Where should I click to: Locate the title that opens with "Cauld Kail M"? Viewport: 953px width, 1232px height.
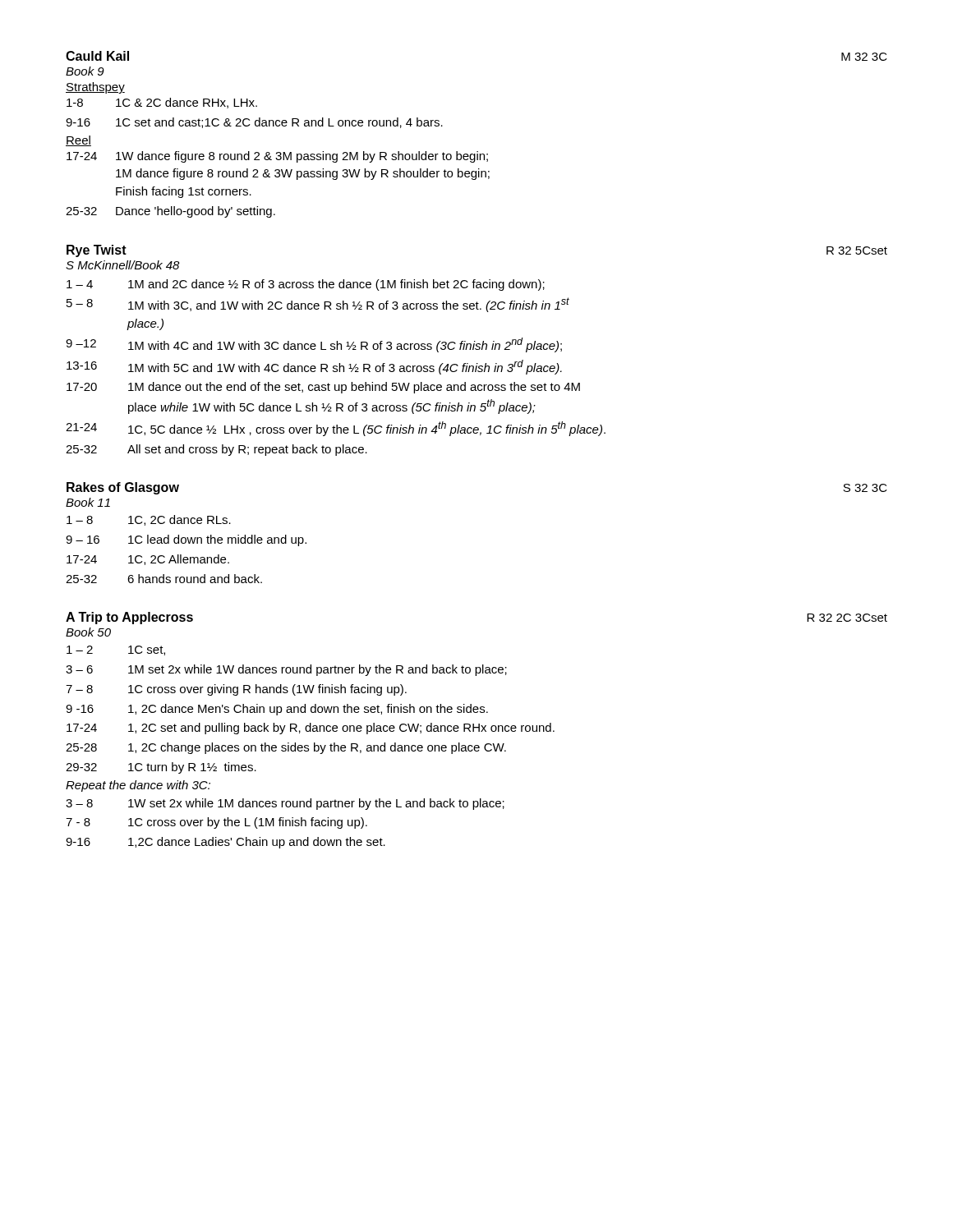99,55
